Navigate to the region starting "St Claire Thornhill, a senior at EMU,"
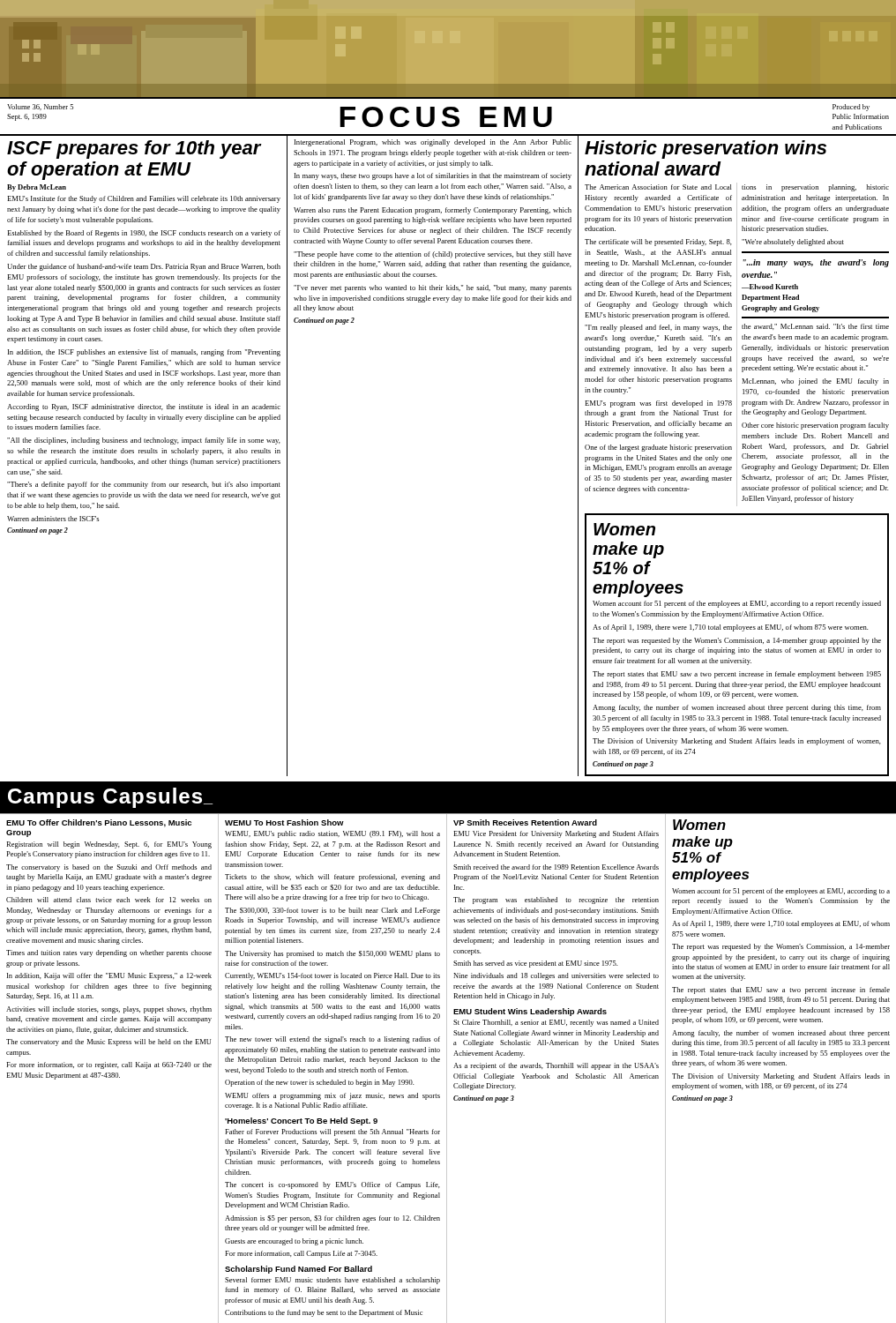 point(556,1061)
